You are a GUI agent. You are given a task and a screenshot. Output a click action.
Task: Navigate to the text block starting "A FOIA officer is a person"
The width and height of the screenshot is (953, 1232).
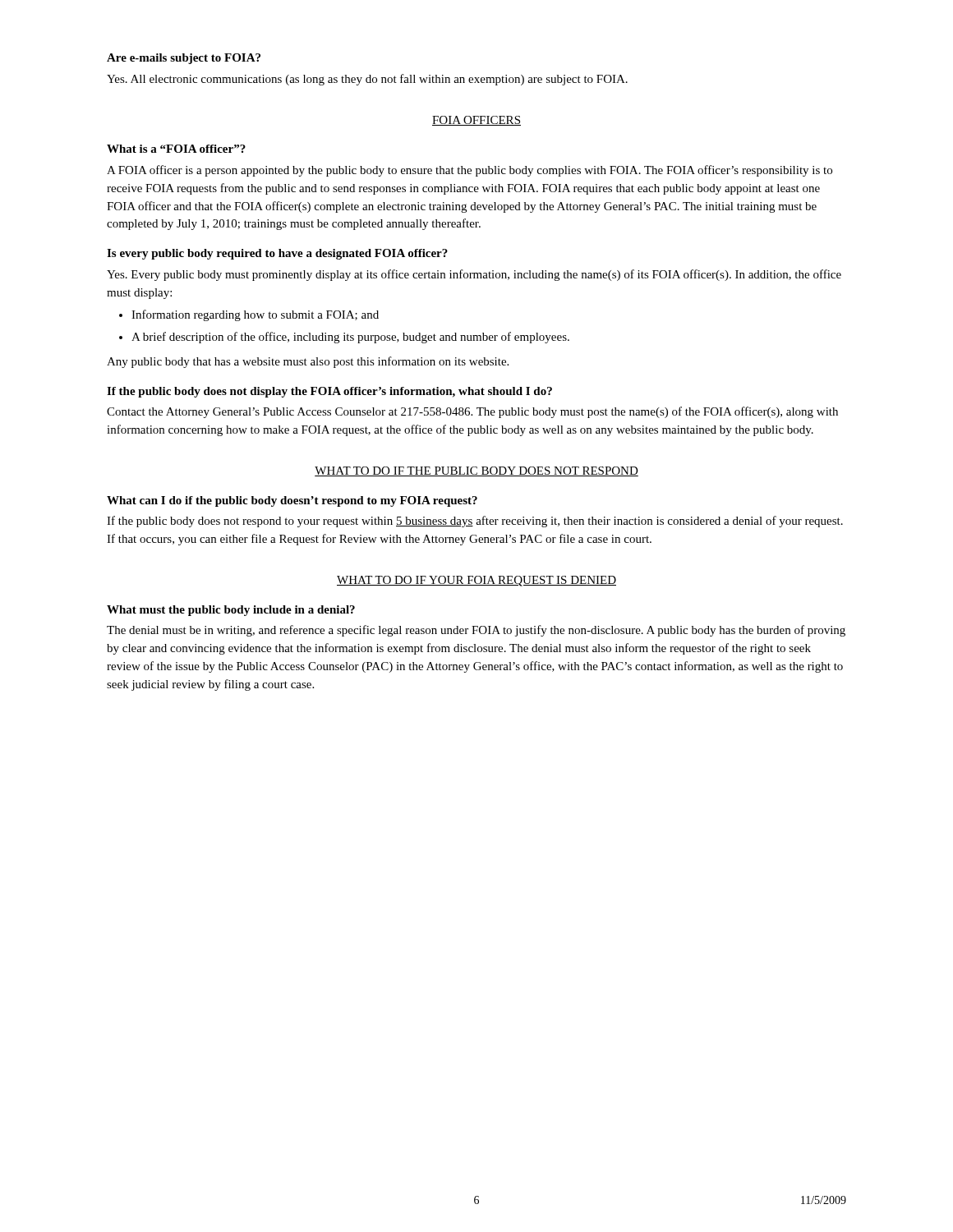(x=470, y=197)
